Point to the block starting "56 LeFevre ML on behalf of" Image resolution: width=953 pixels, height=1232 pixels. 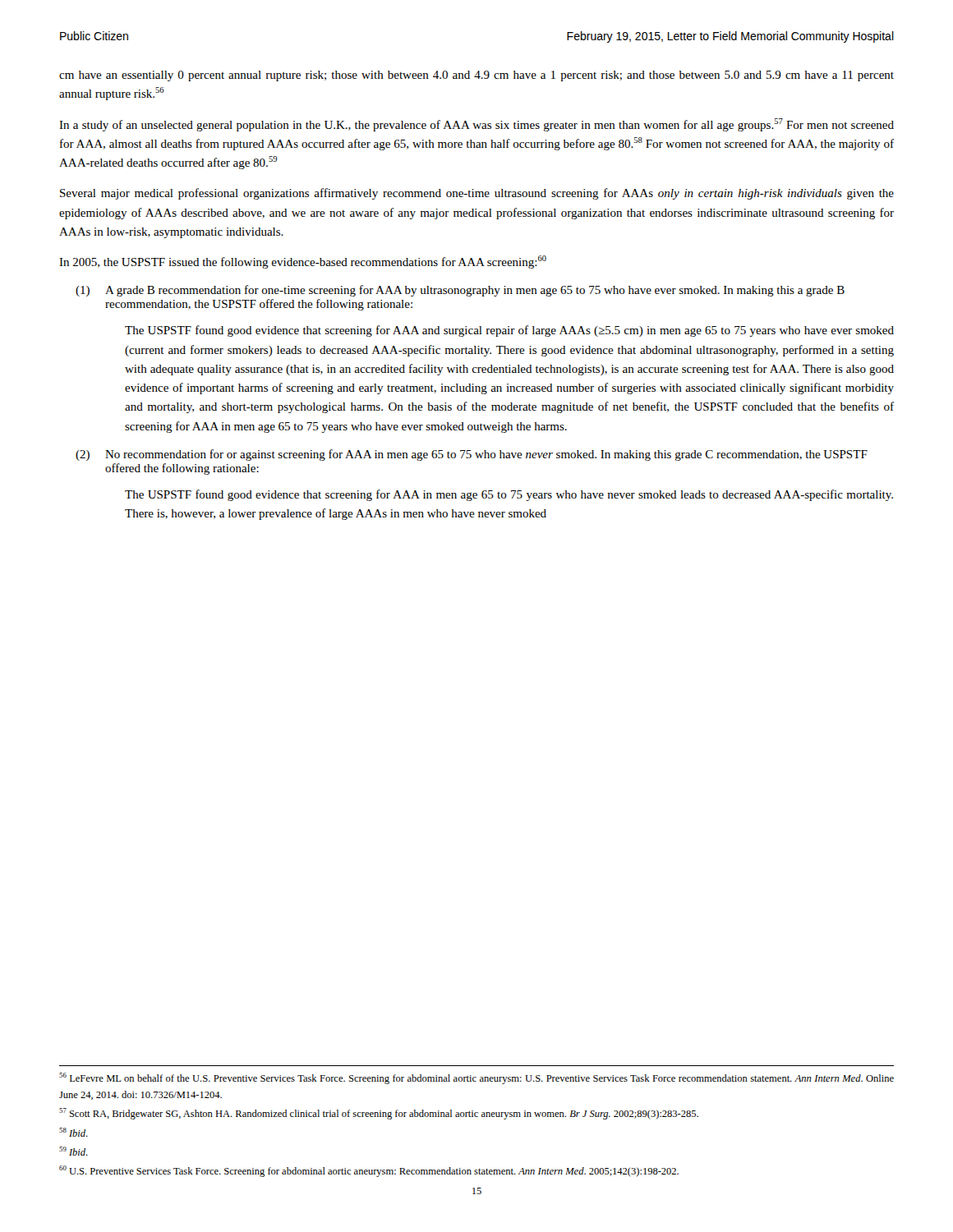[x=476, y=1087]
